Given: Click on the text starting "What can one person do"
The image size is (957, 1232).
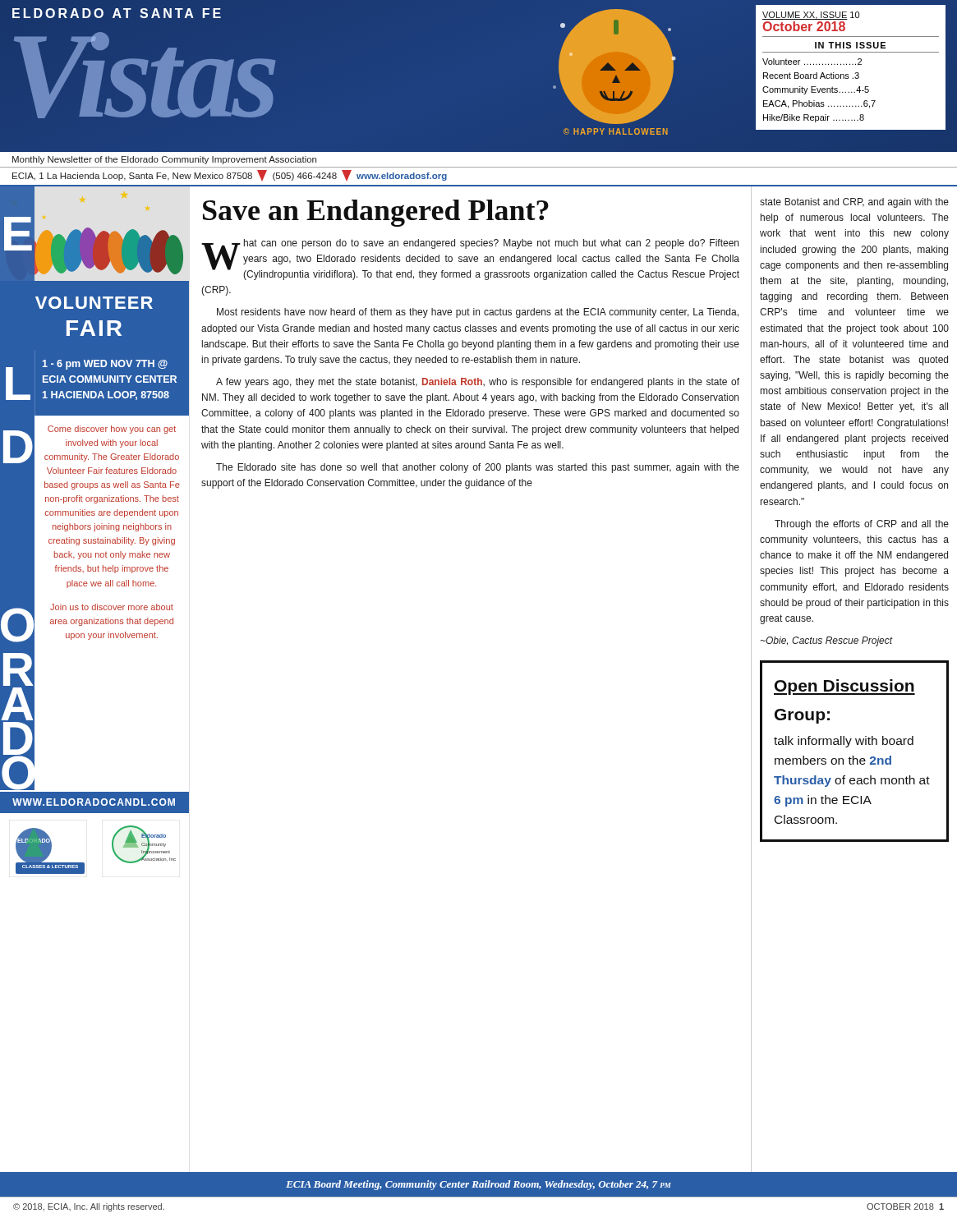Looking at the screenshot, I should click(470, 363).
